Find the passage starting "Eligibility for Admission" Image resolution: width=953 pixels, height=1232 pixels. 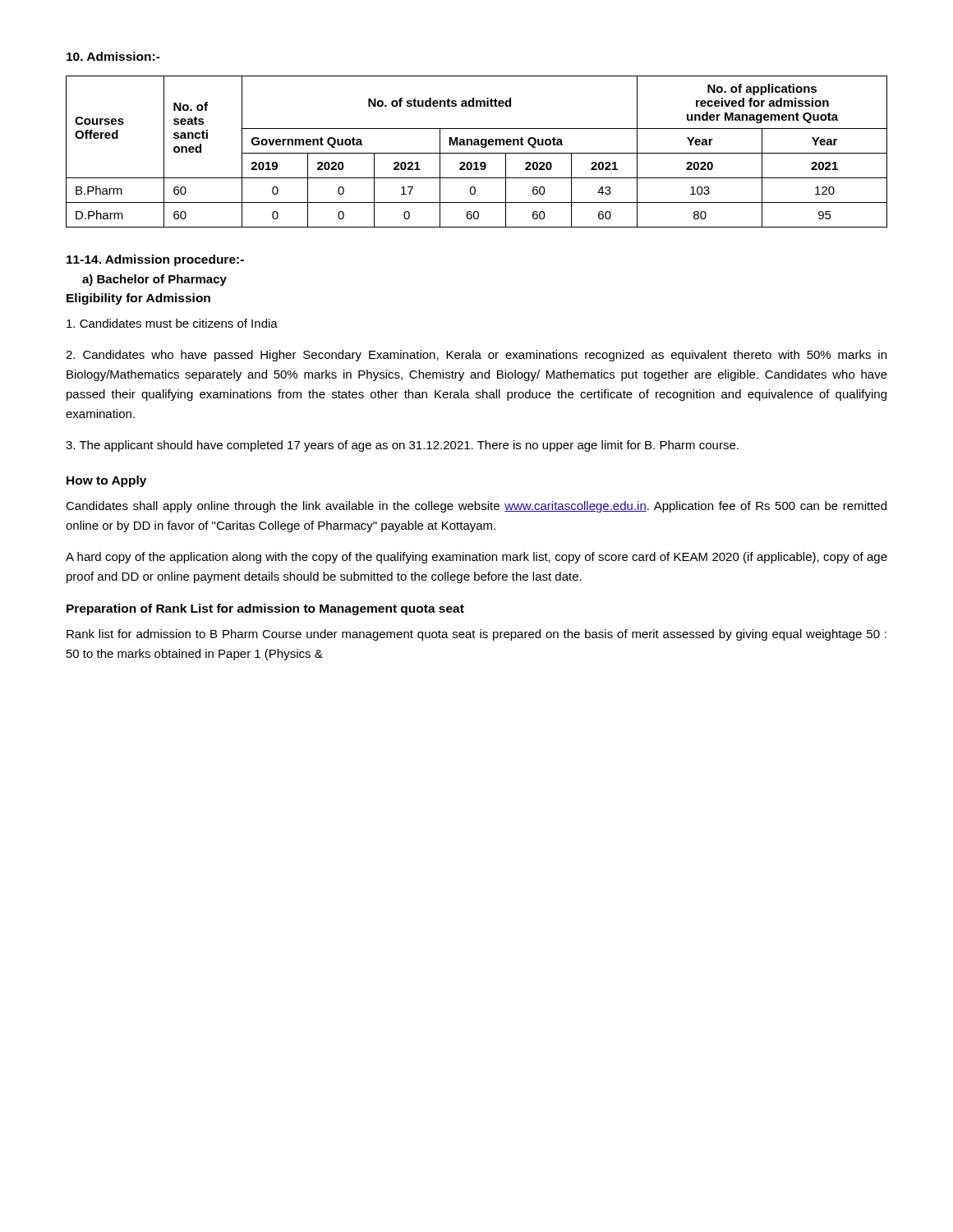pyautogui.click(x=138, y=298)
